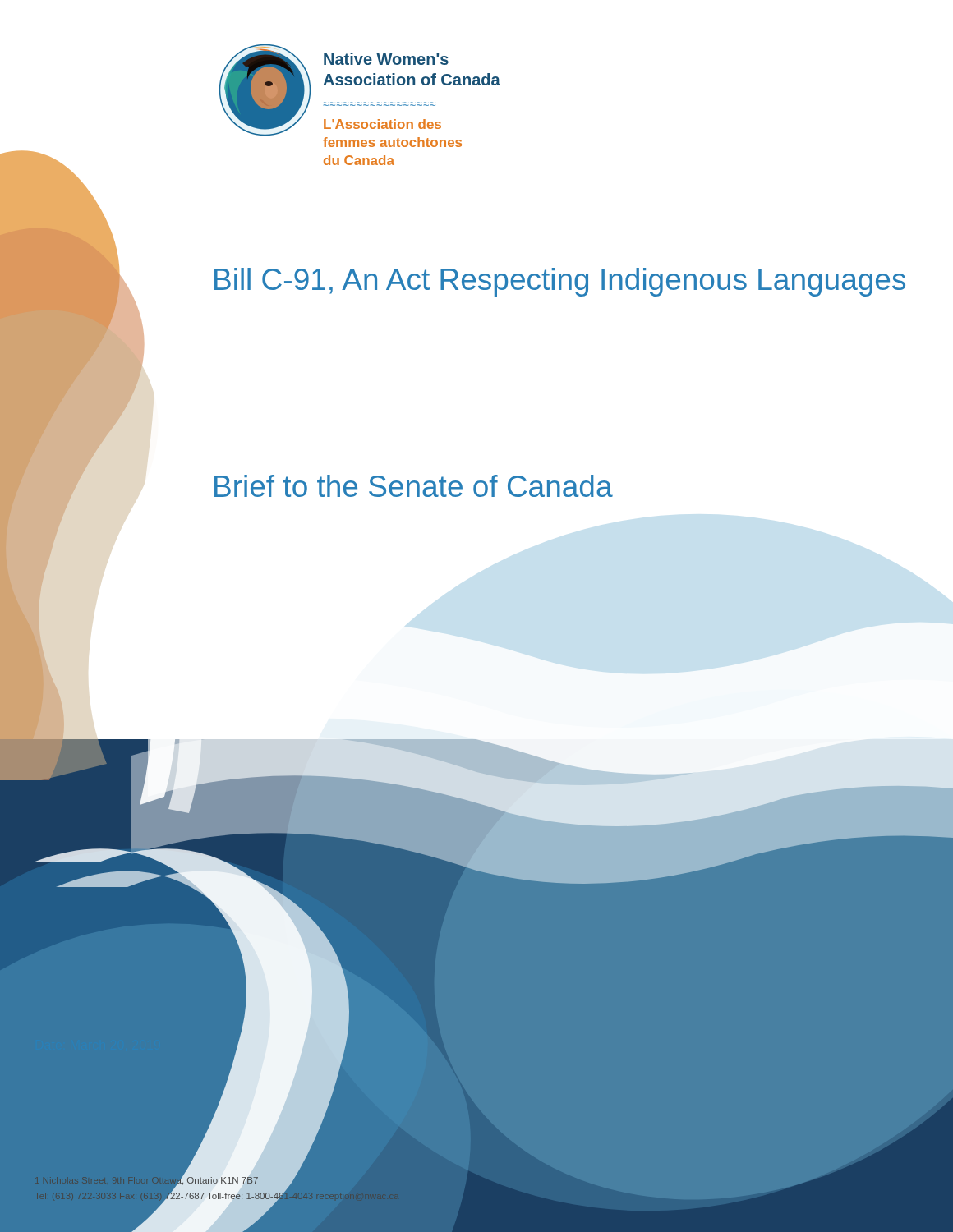Find the title on this page that starts "Native Women'sAssociation of Canada ≈≈≈≈≈≈≈≈≈≈≈≈≈≈≈≈≈ L'Association"

point(386,59)
